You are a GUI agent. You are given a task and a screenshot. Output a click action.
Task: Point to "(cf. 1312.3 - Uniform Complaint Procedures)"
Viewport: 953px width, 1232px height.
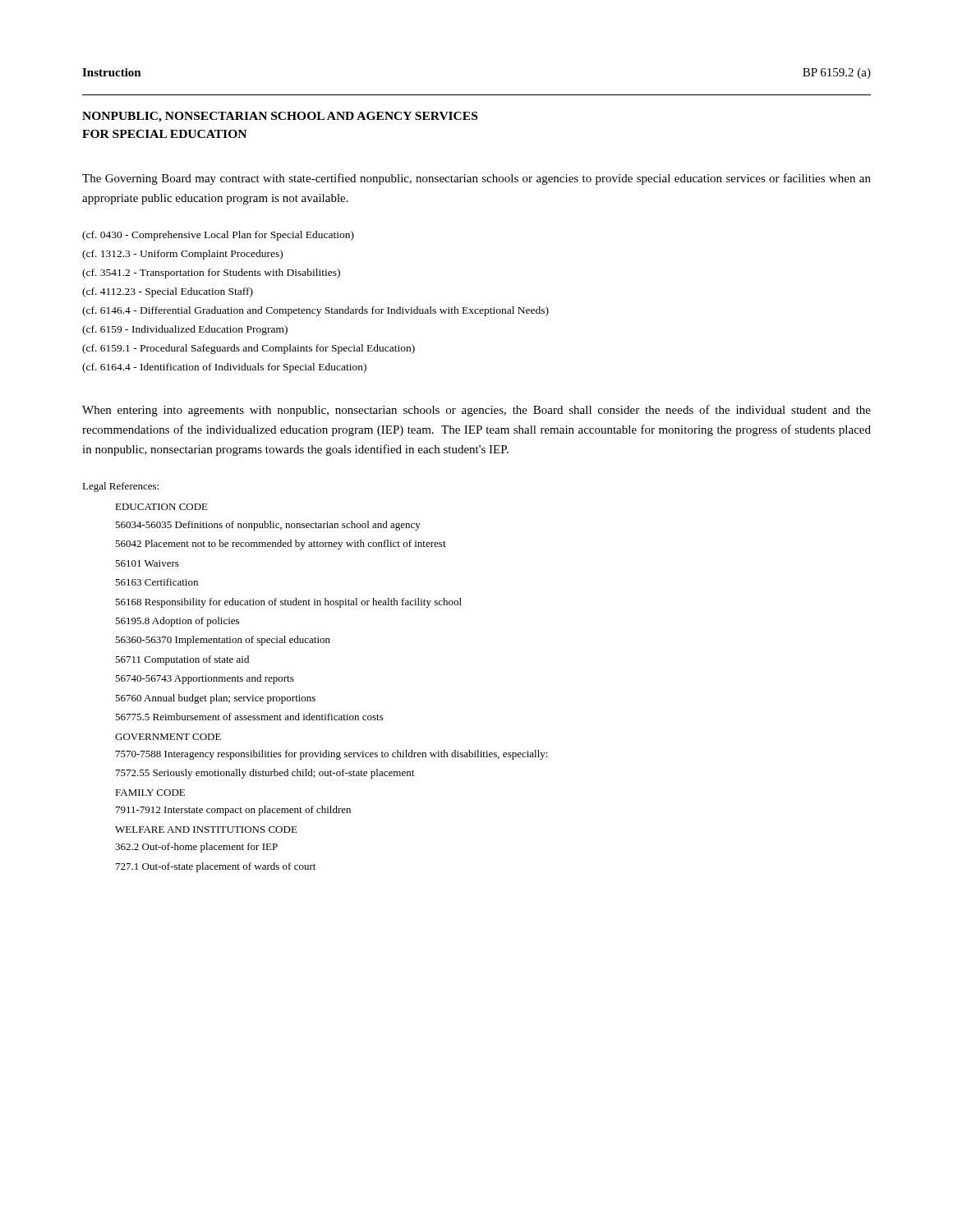click(183, 254)
